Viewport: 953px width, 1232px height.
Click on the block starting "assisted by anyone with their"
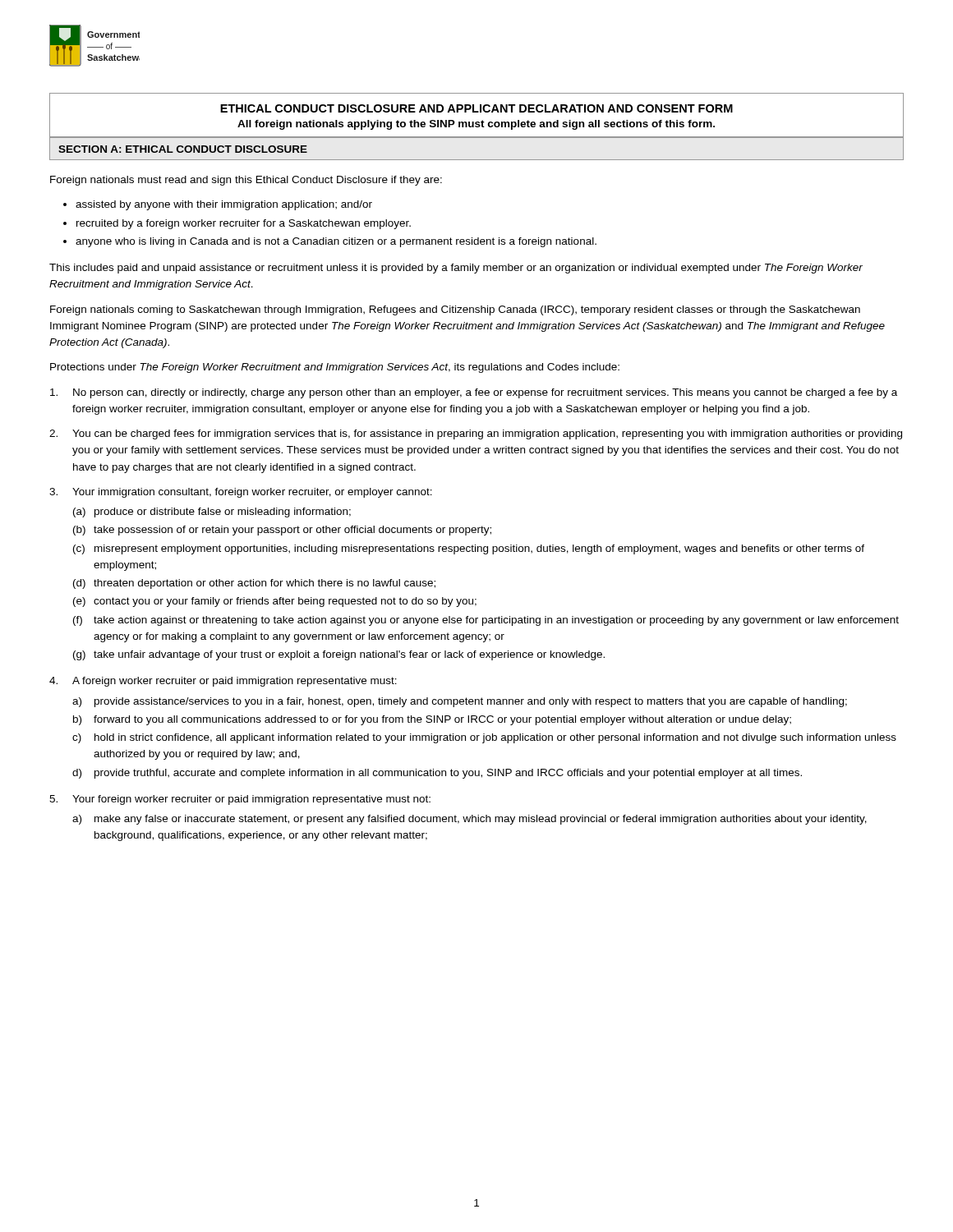click(x=224, y=204)
